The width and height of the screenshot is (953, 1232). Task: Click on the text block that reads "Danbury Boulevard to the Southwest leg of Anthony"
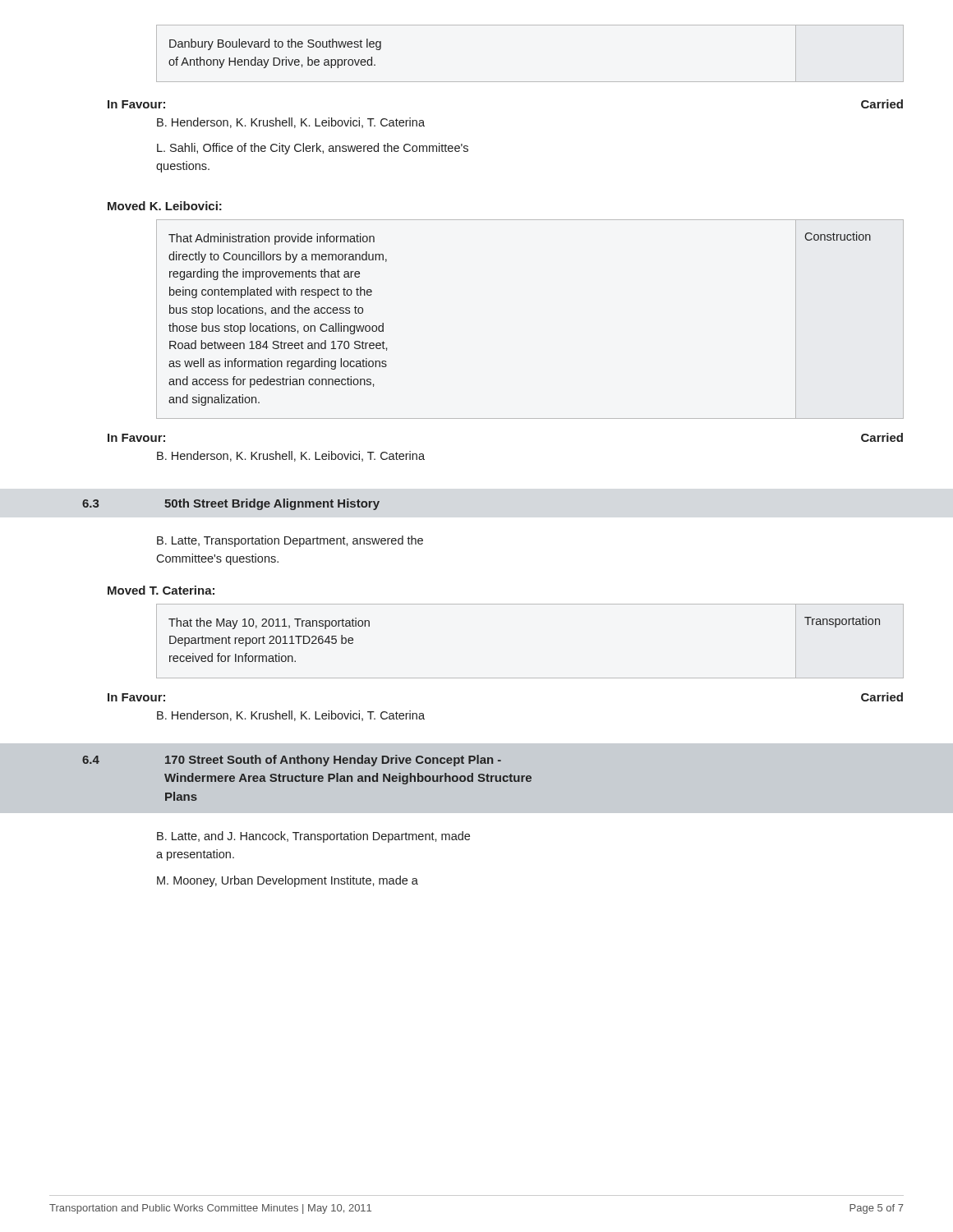click(x=530, y=53)
